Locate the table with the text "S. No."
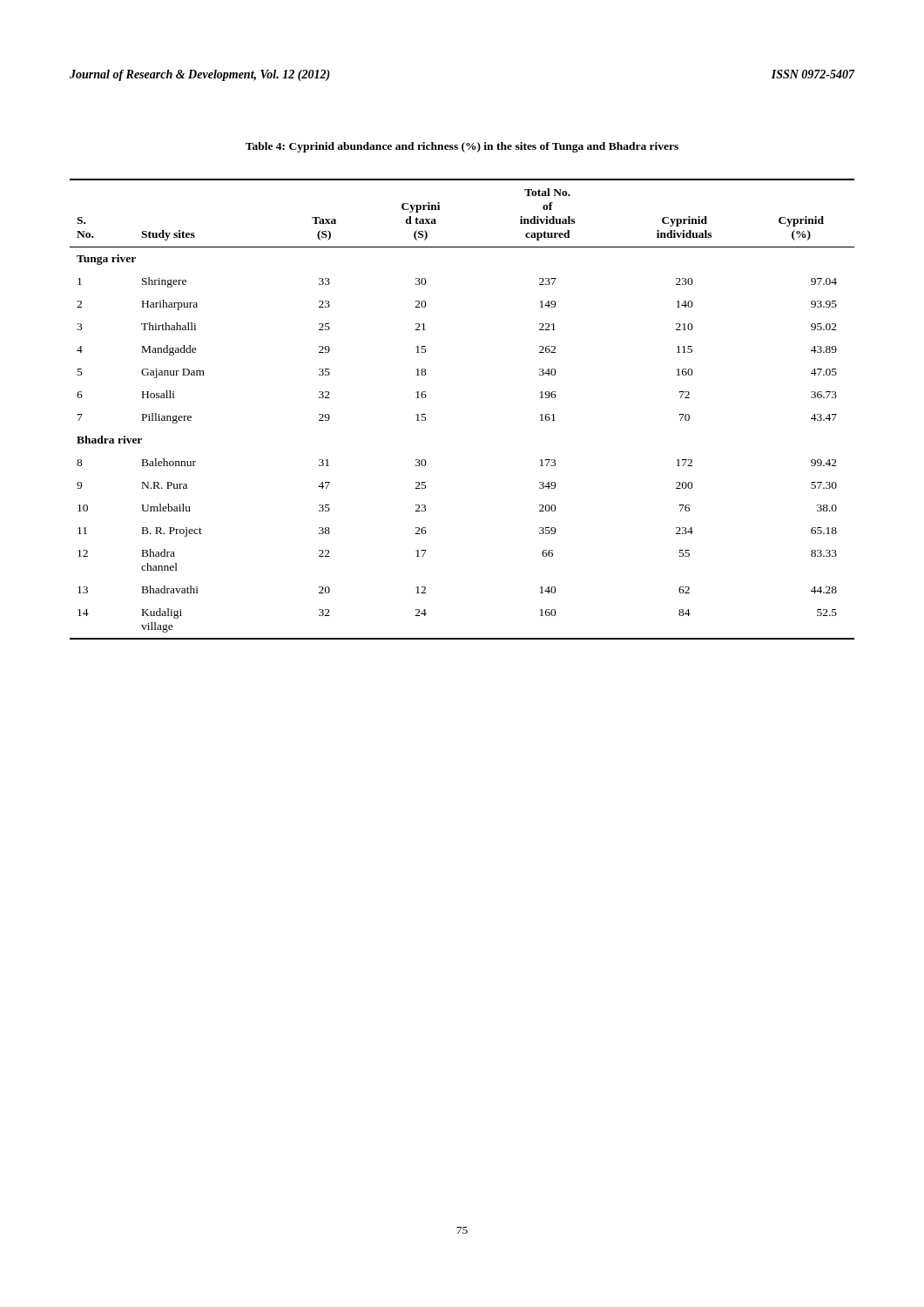The height and width of the screenshot is (1307, 924). [462, 409]
